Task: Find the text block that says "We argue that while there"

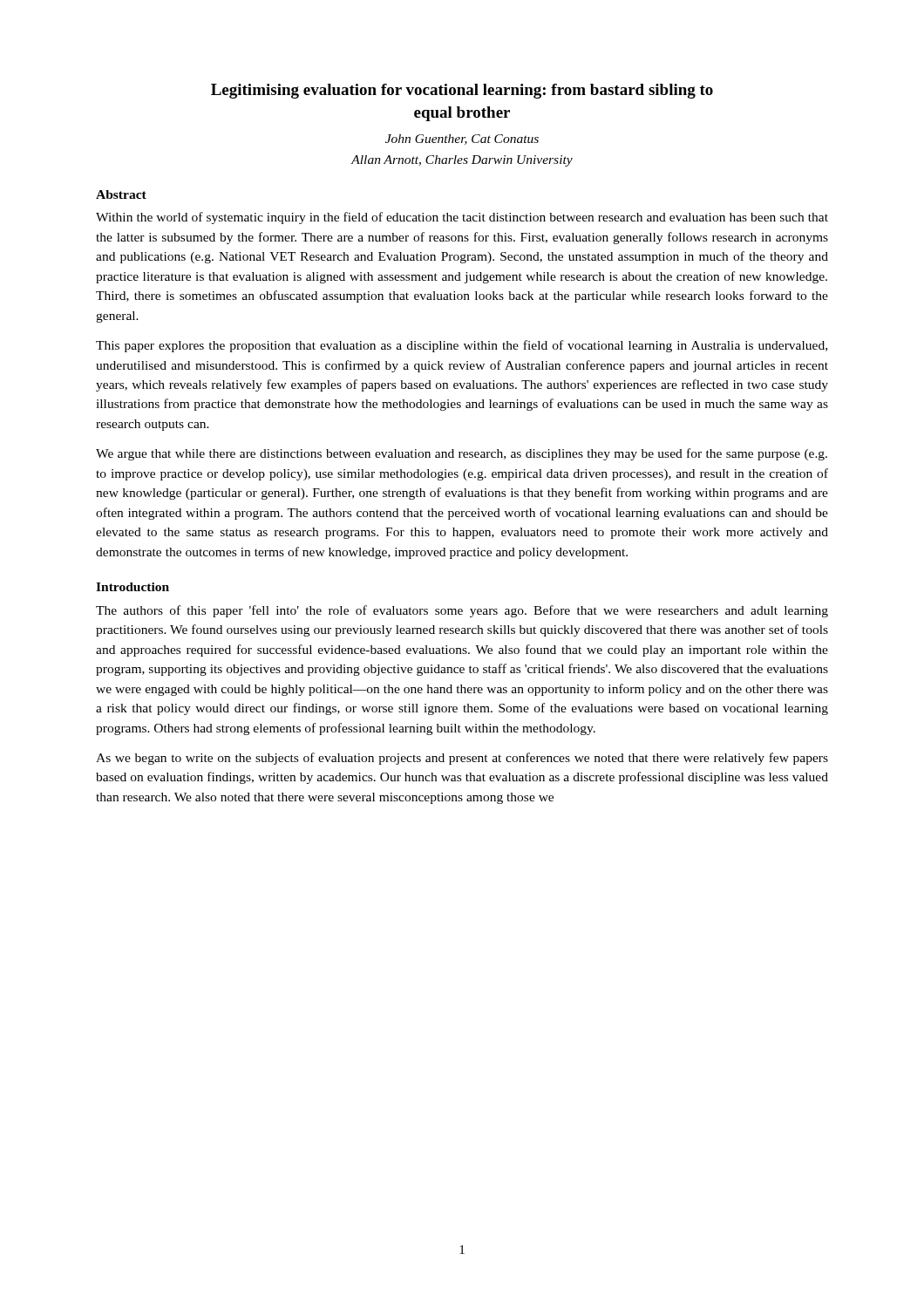Action: pos(462,502)
